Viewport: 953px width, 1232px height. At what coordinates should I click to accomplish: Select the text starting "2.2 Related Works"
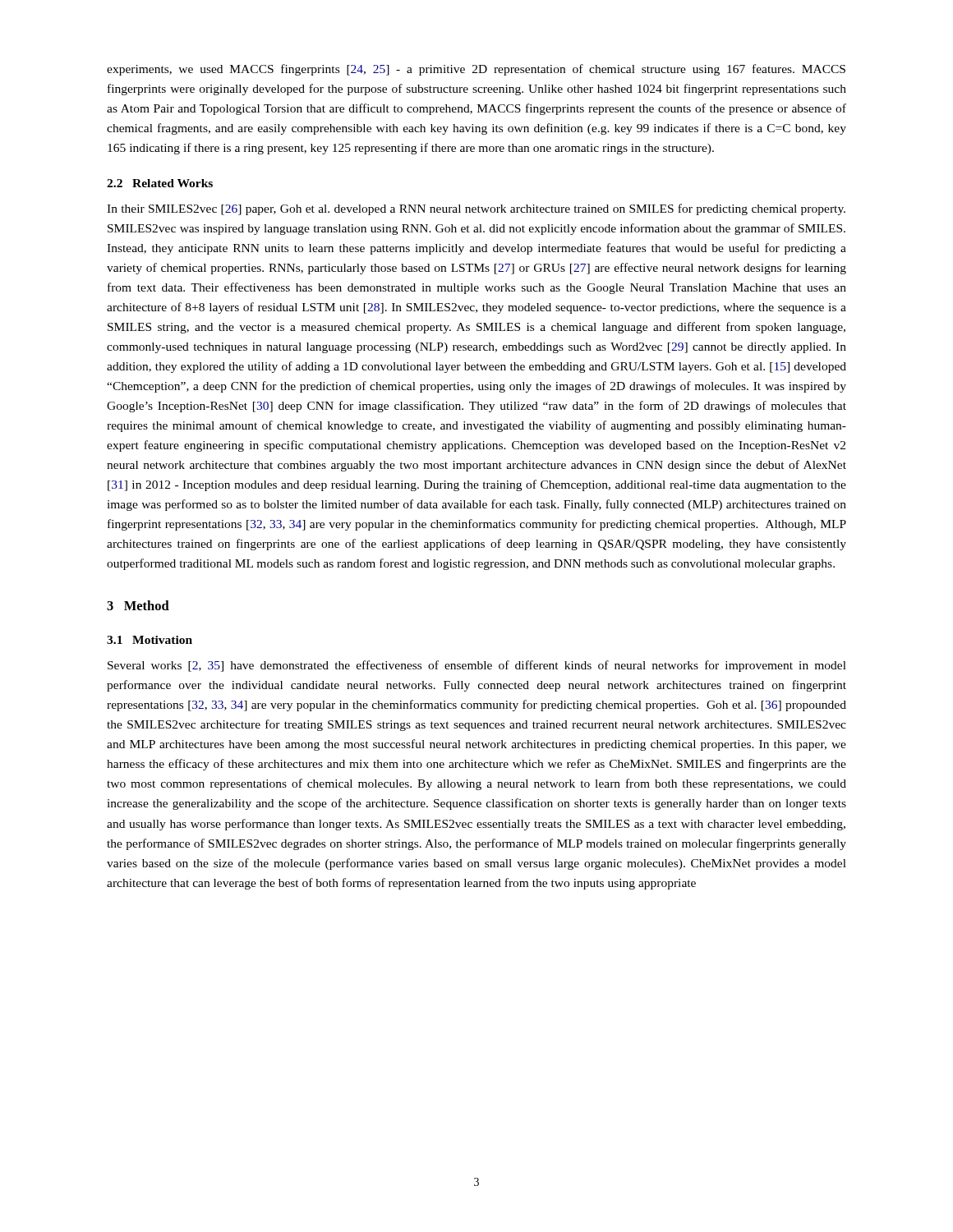pyautogui.click(x=160, y=183)
